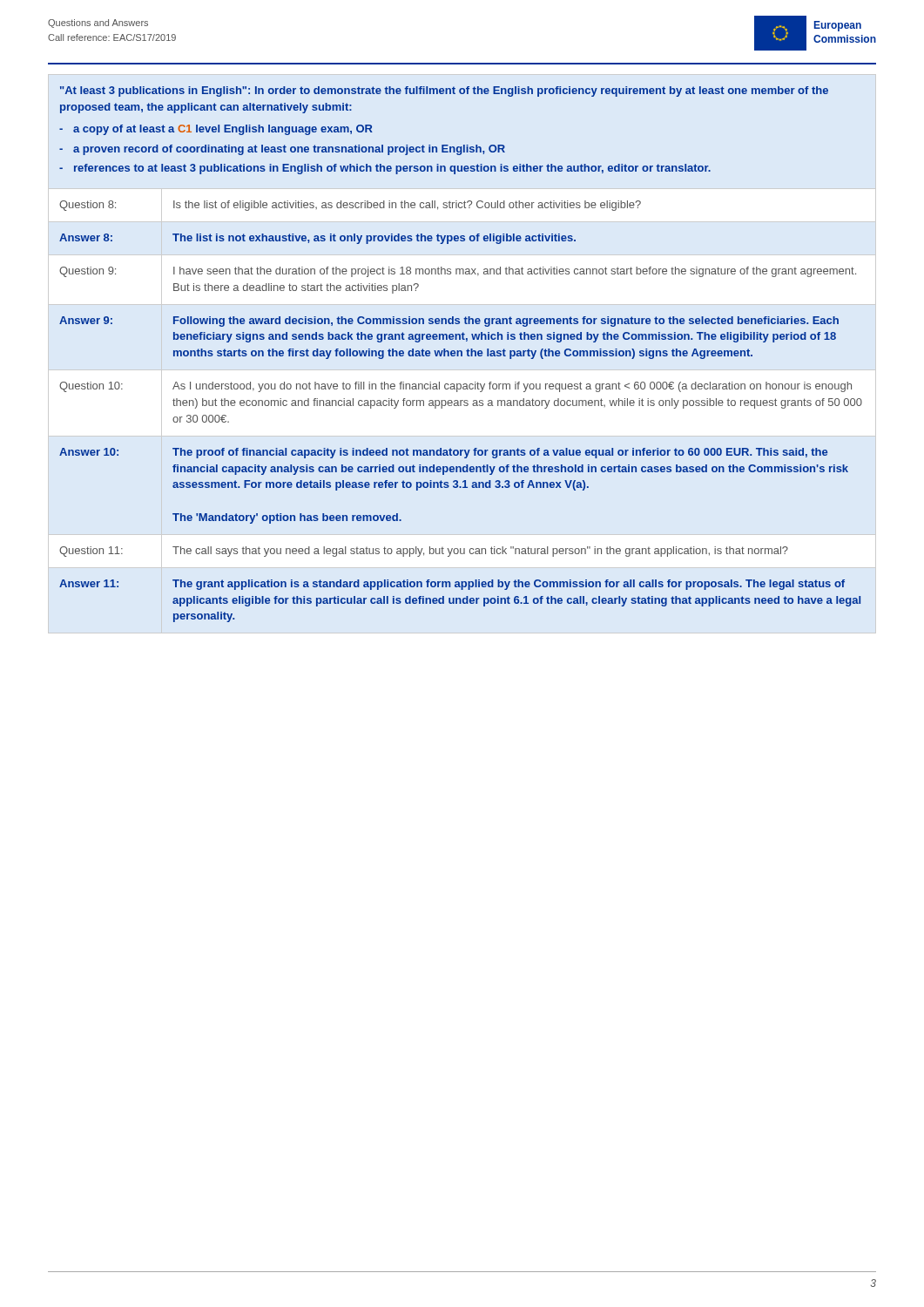Find the region starting "Following the award"
924x1307 pixels.
(x=506, y=336)
